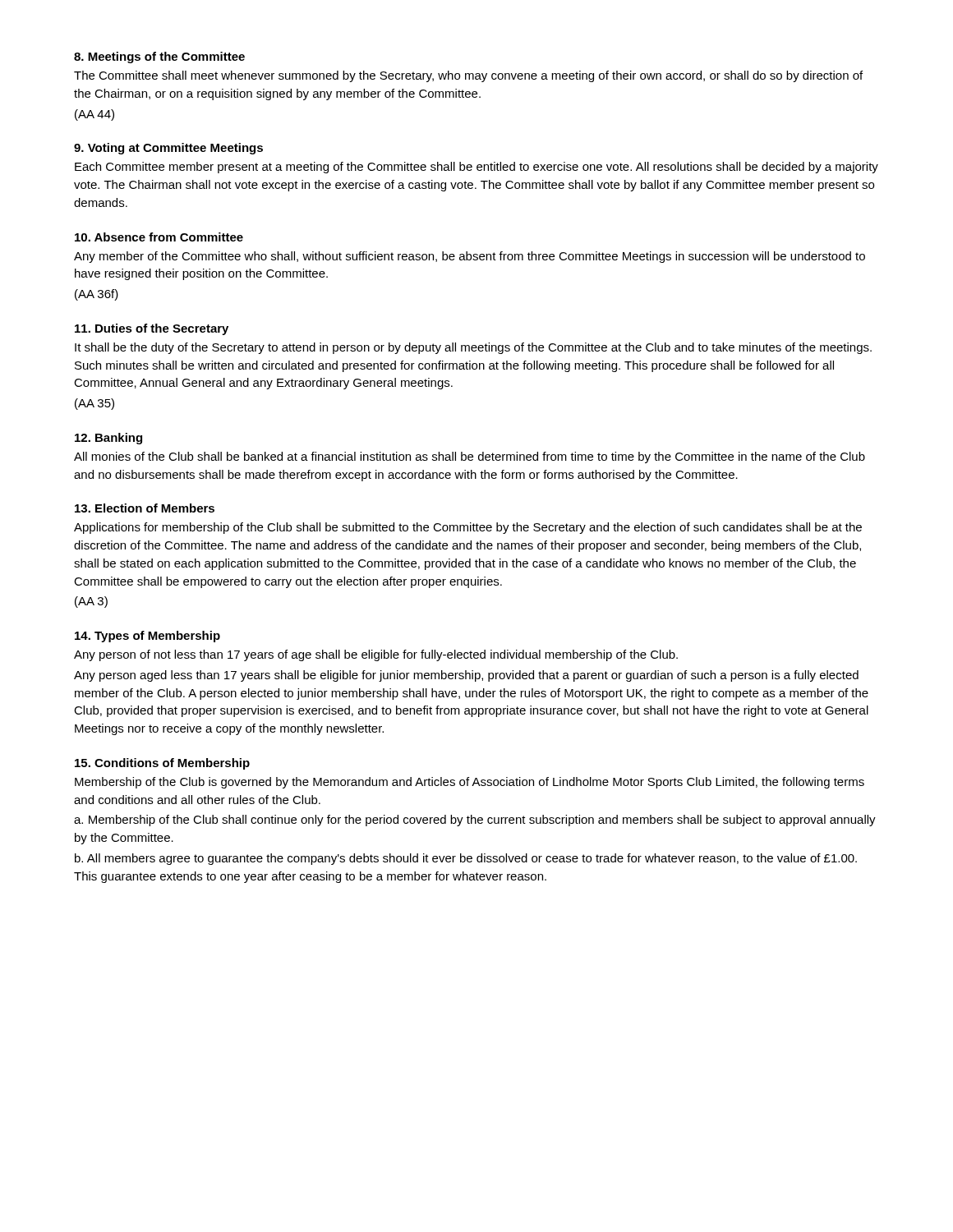Image resolution: width=953 pixels, height=1232 pixels.
Task: Find the text block that says "All monies of the Club shall be"
Action: (x=470, y=465)
